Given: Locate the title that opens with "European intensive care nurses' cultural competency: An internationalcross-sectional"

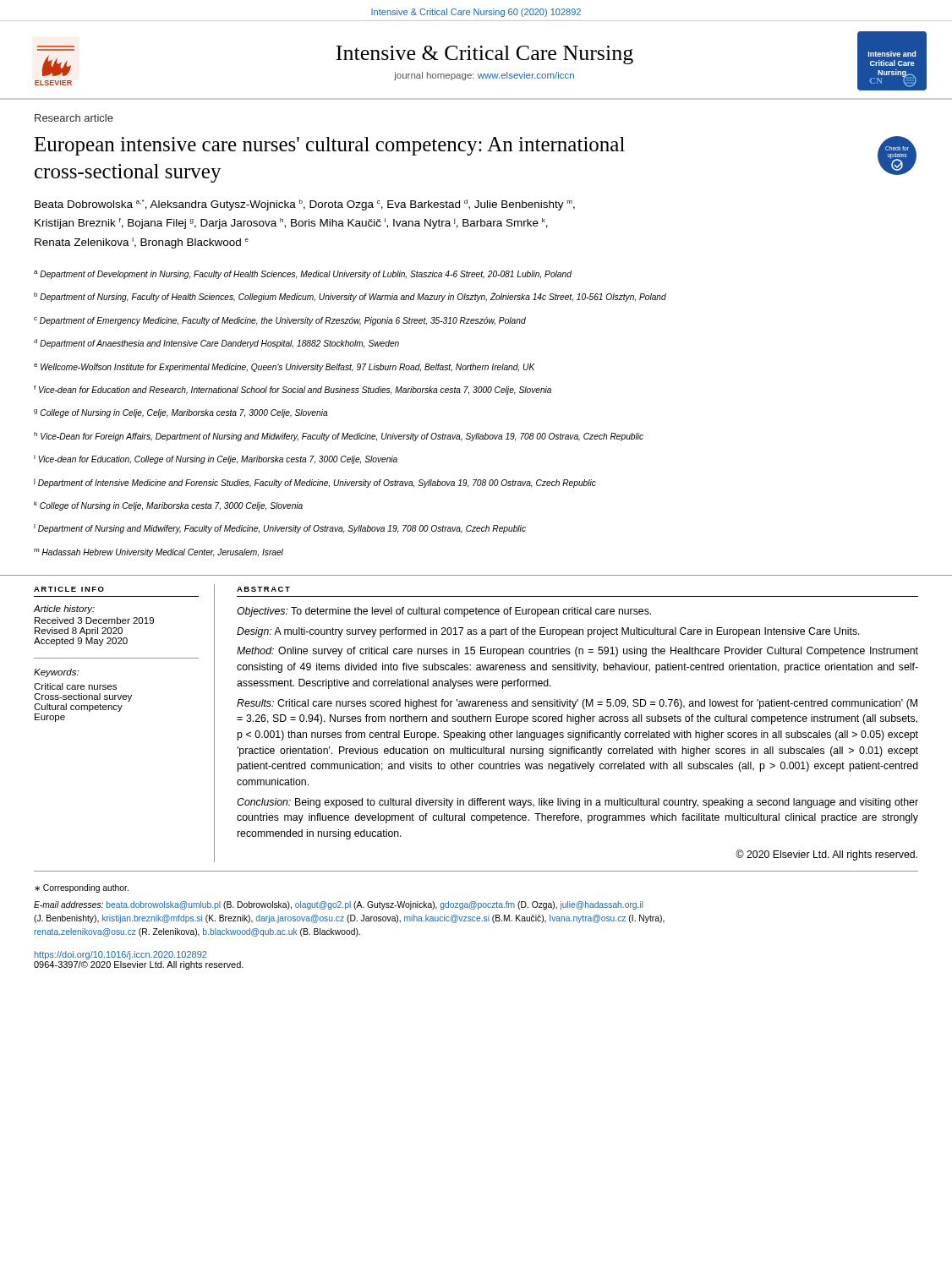Looking at the screenshot, I should [476, 158].
